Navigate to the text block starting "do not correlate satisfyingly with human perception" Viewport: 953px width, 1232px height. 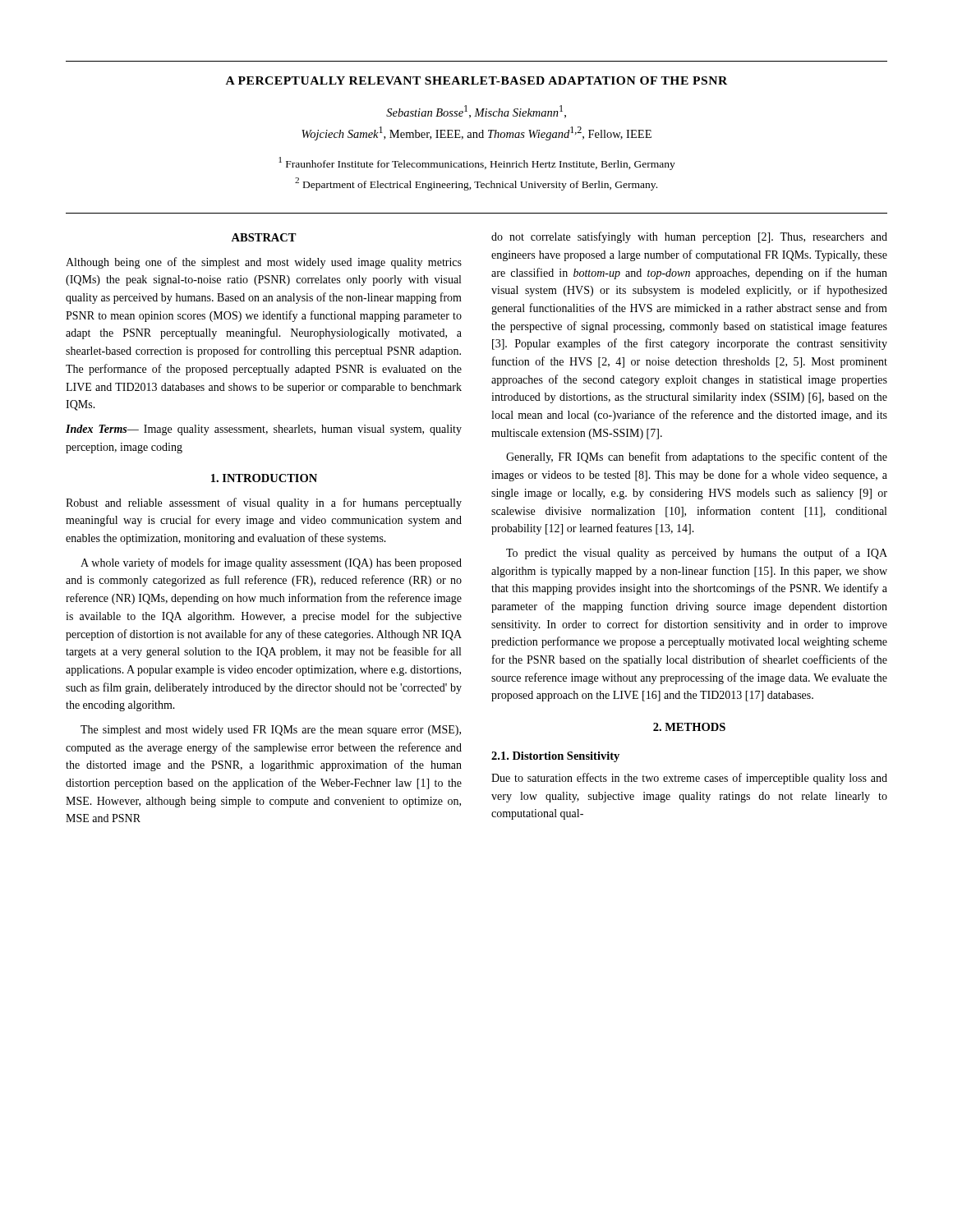pos(689,526)
